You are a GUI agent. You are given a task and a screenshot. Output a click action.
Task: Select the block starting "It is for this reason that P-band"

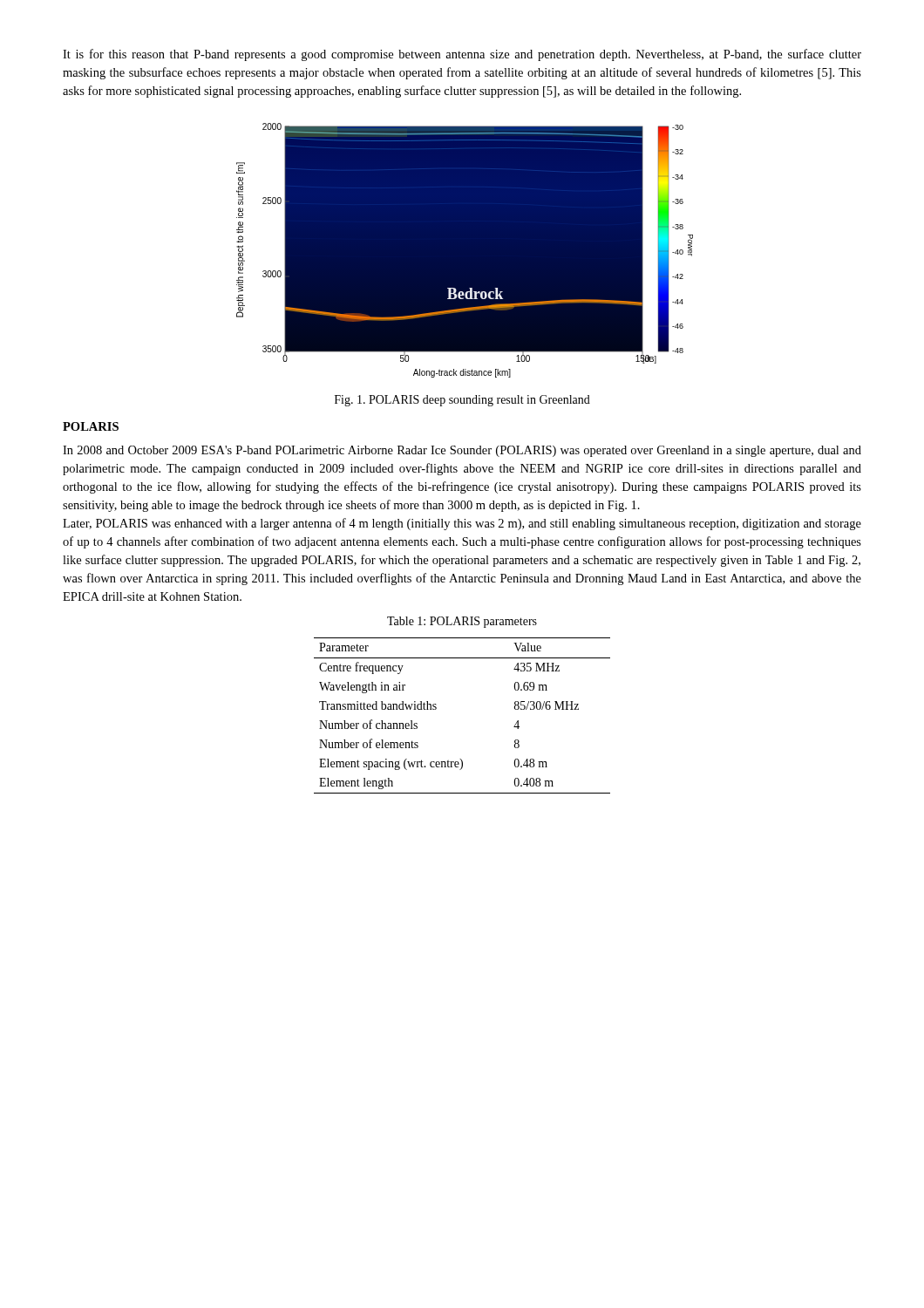click(462, 72)
